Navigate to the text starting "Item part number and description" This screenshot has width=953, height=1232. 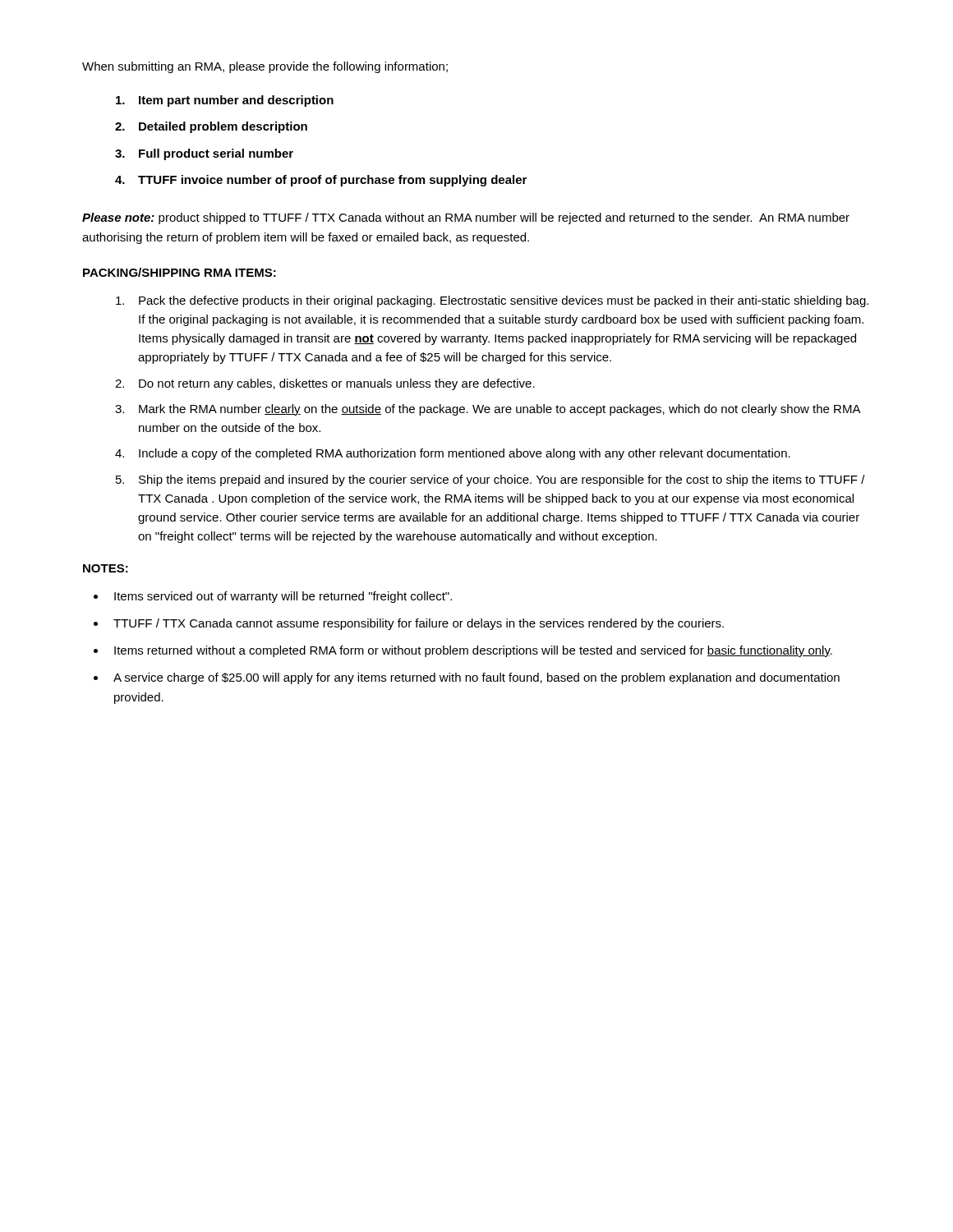tap(224, 100)
